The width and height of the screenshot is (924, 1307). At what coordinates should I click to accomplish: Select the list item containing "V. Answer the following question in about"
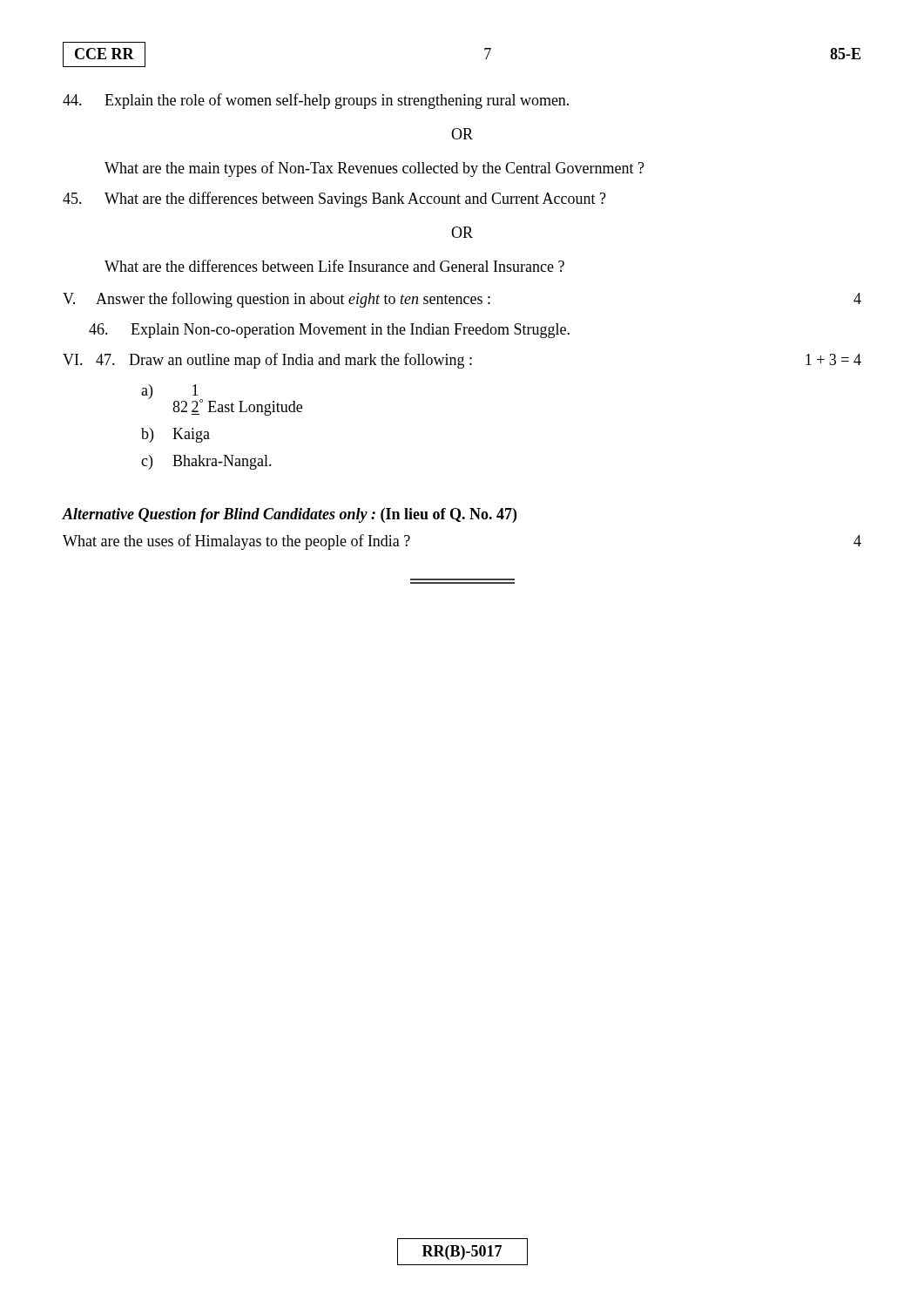coord(462,299)
